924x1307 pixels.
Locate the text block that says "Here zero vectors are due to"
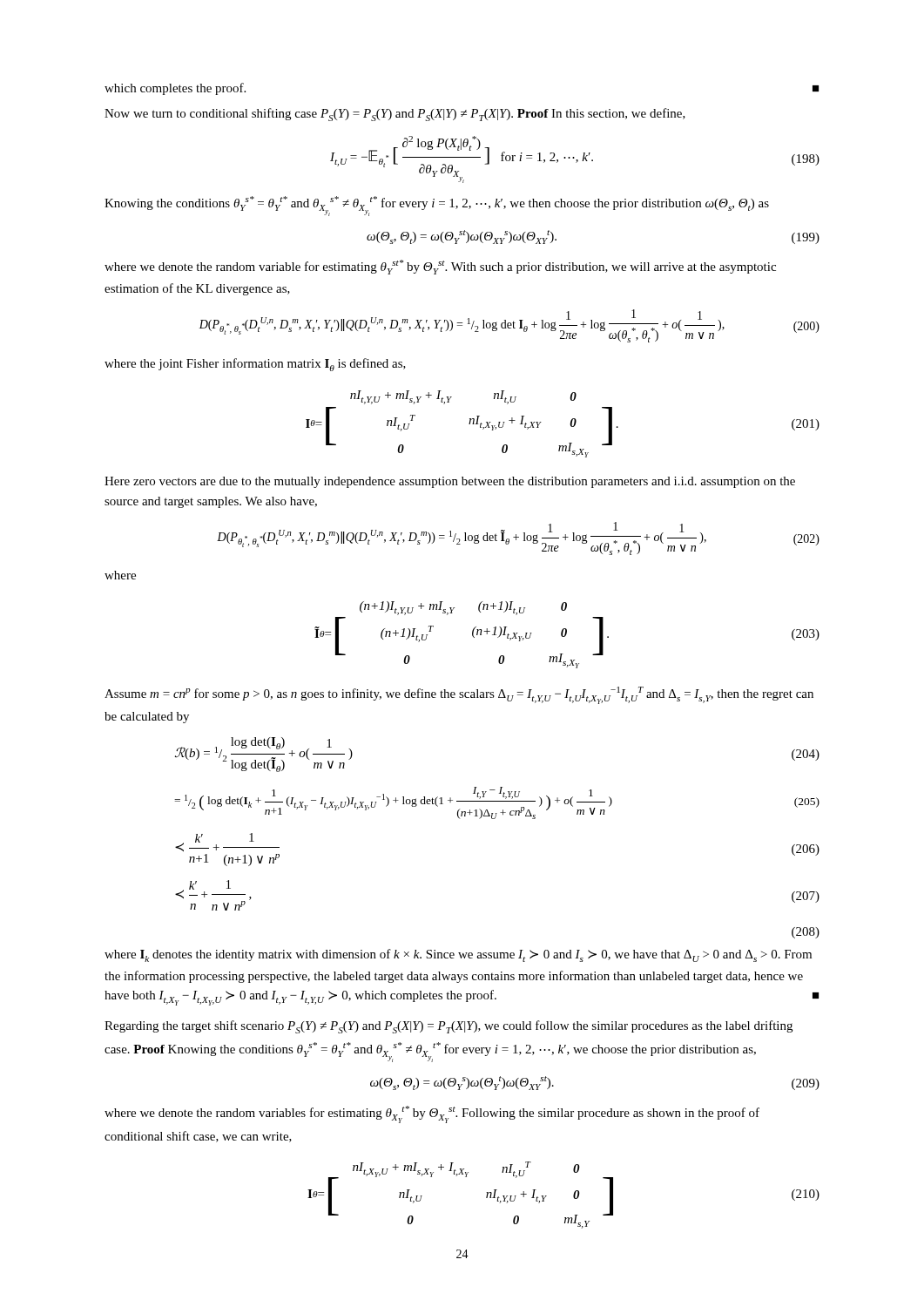[450, 491]
